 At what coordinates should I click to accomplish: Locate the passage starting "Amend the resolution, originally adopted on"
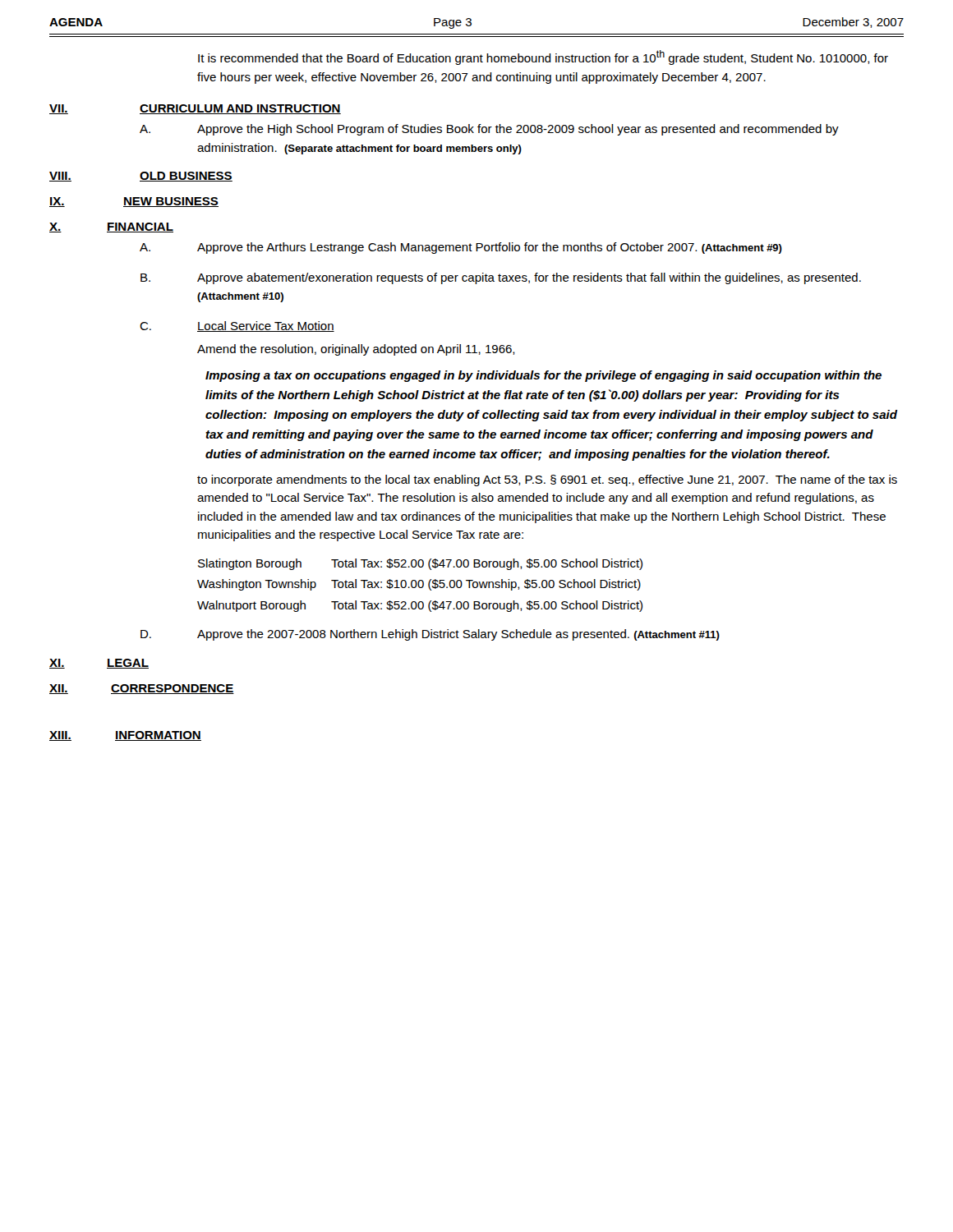click(x=356, y=349)
